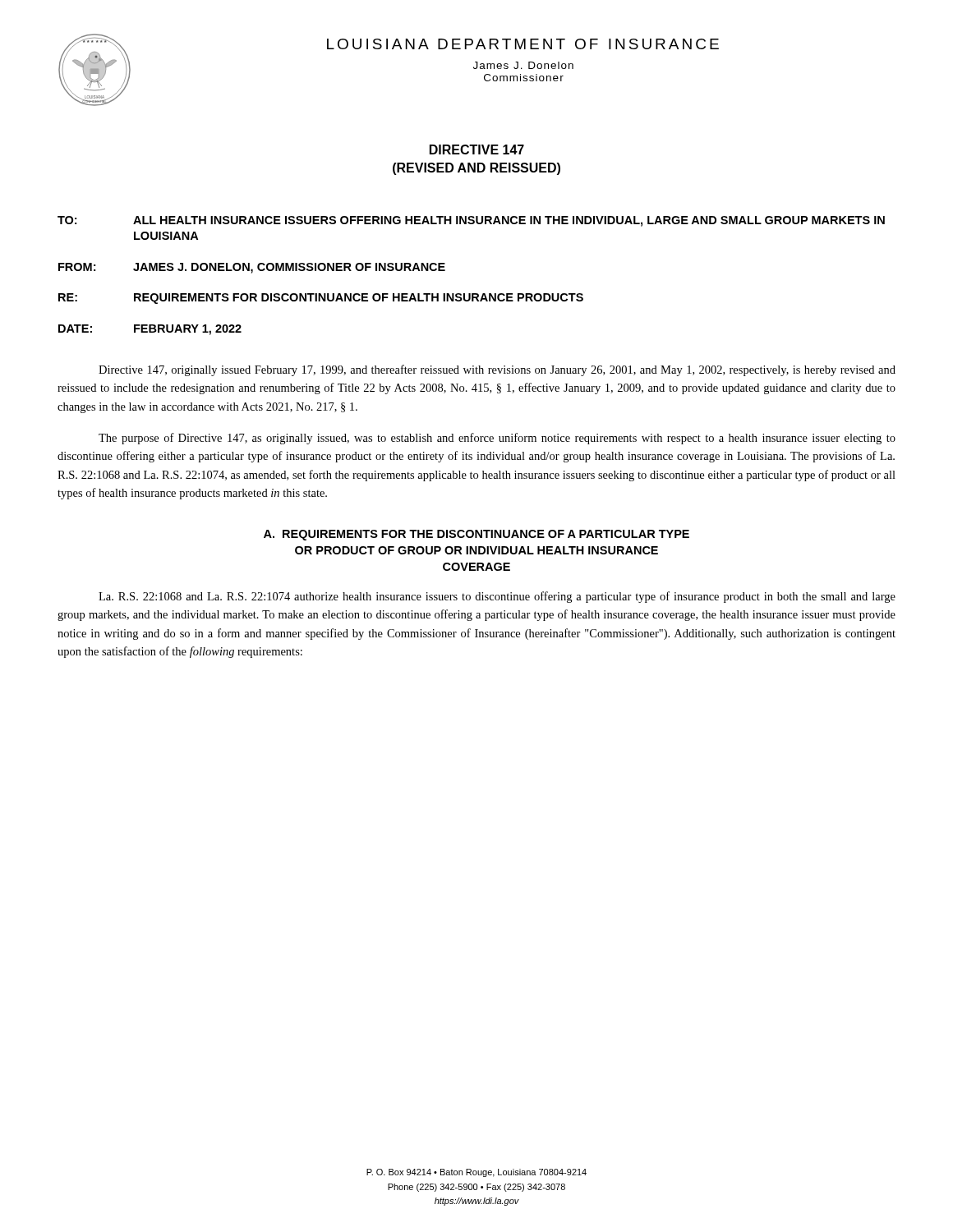This screenshot has width=953, height=1232.
Task: Select the text block starting "The purpose of Directive 147, as originally"
Action: coord(476,465)
